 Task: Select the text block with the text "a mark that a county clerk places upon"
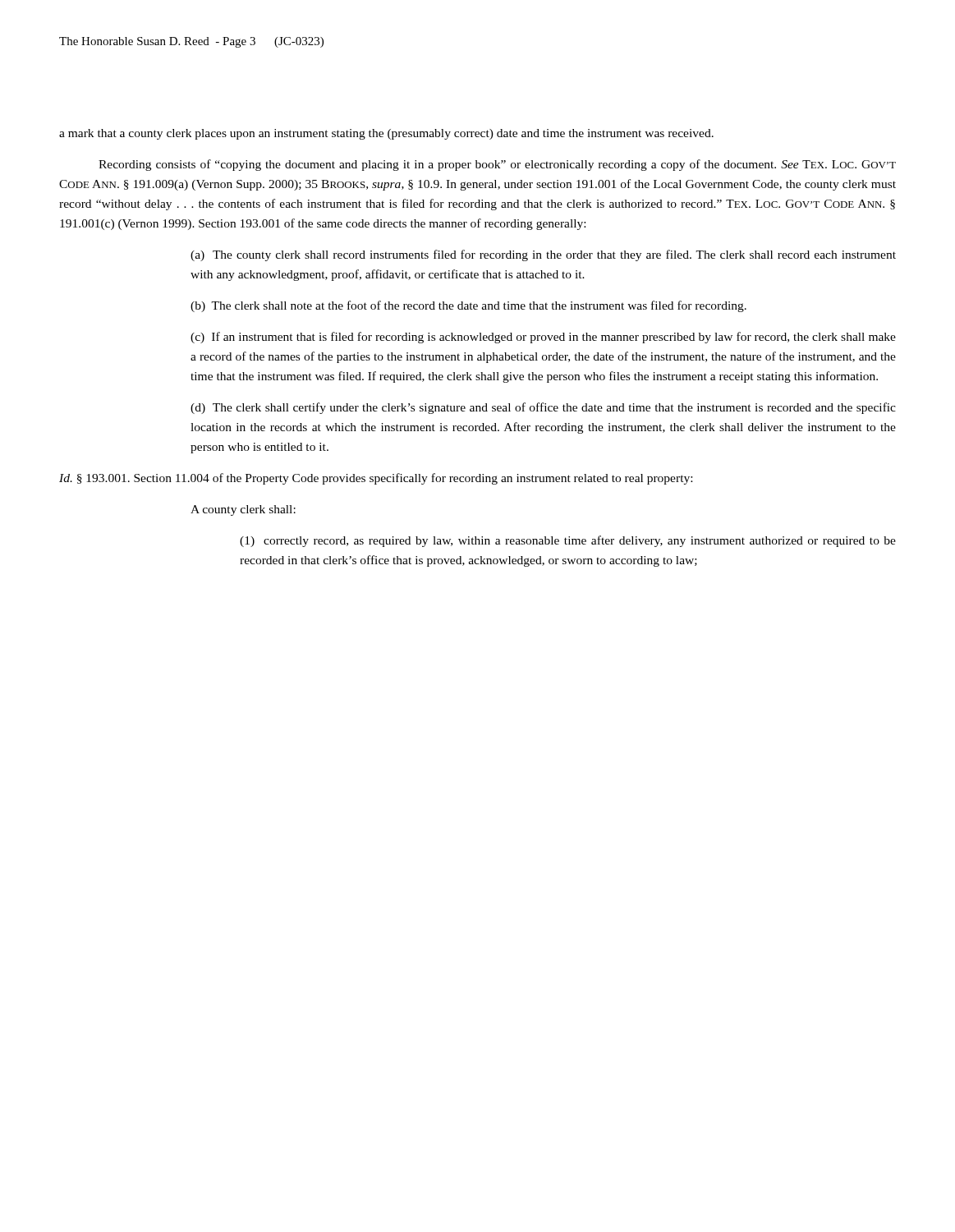387,133
